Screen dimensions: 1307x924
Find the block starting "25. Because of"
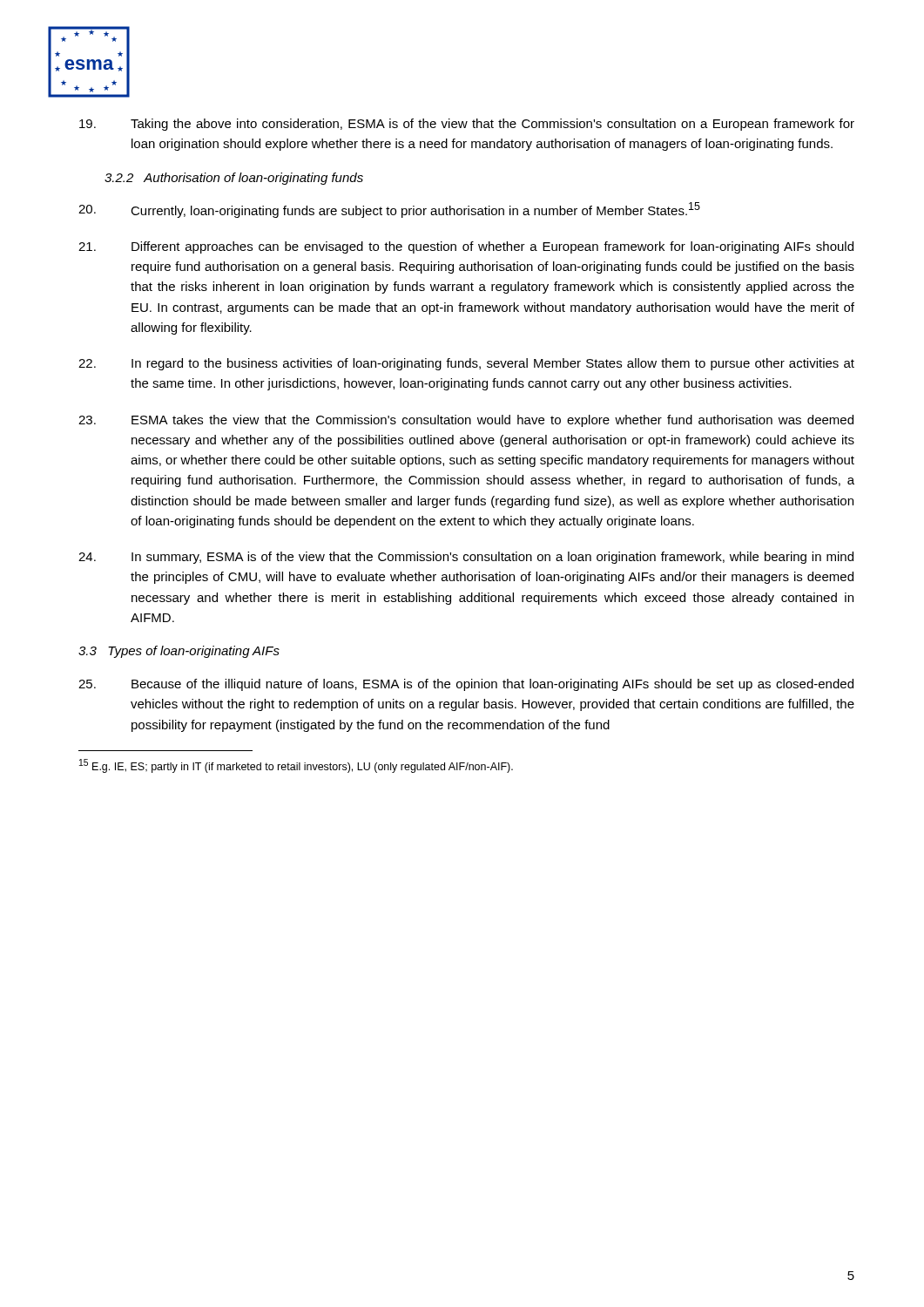466,704
